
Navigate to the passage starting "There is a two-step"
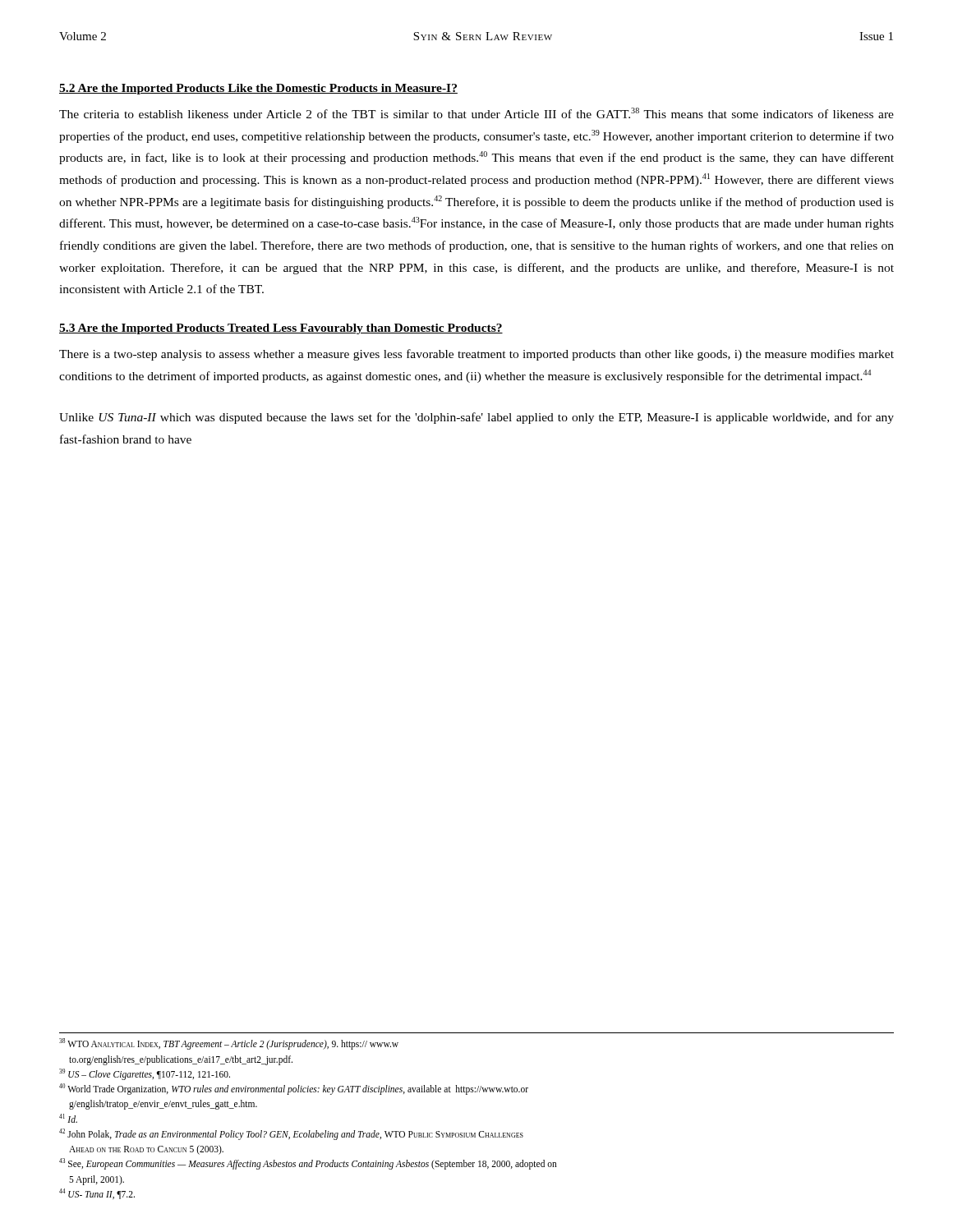tap(476, 364)
